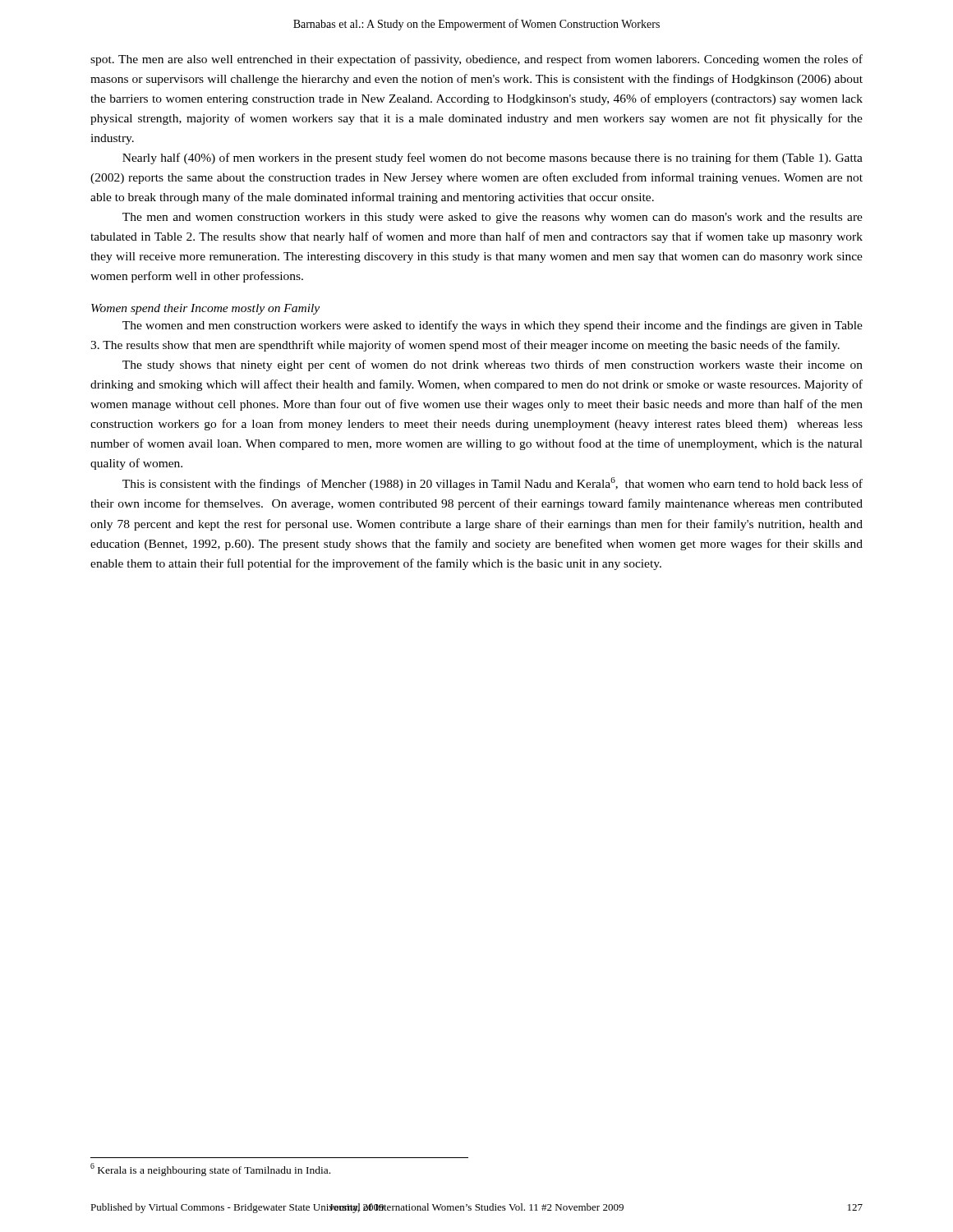
Task: Find the element starting "The men and women construction workers in this"
Action: tap(476, 247)
